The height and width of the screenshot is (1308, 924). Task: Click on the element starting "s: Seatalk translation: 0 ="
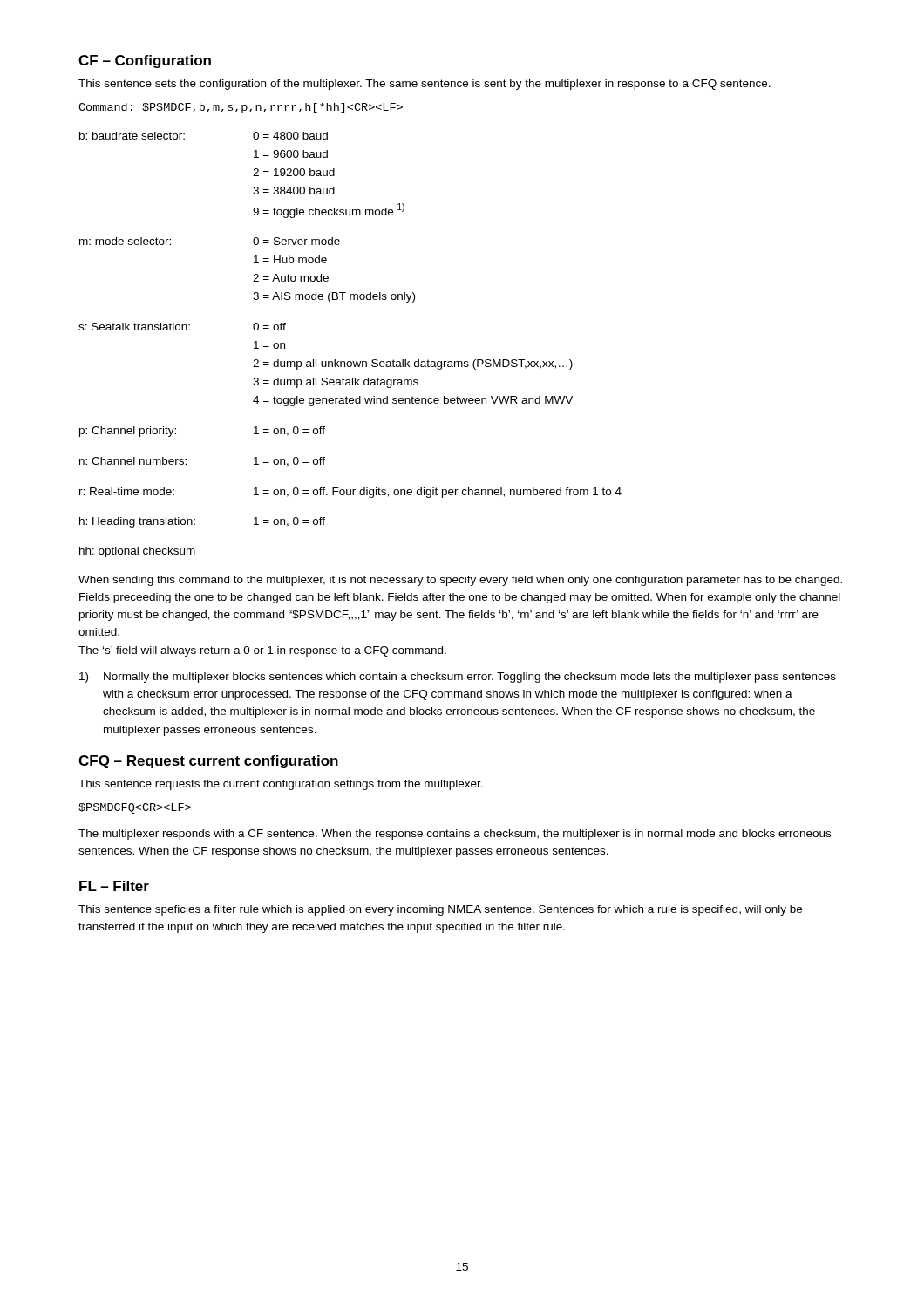click(462, 364)
